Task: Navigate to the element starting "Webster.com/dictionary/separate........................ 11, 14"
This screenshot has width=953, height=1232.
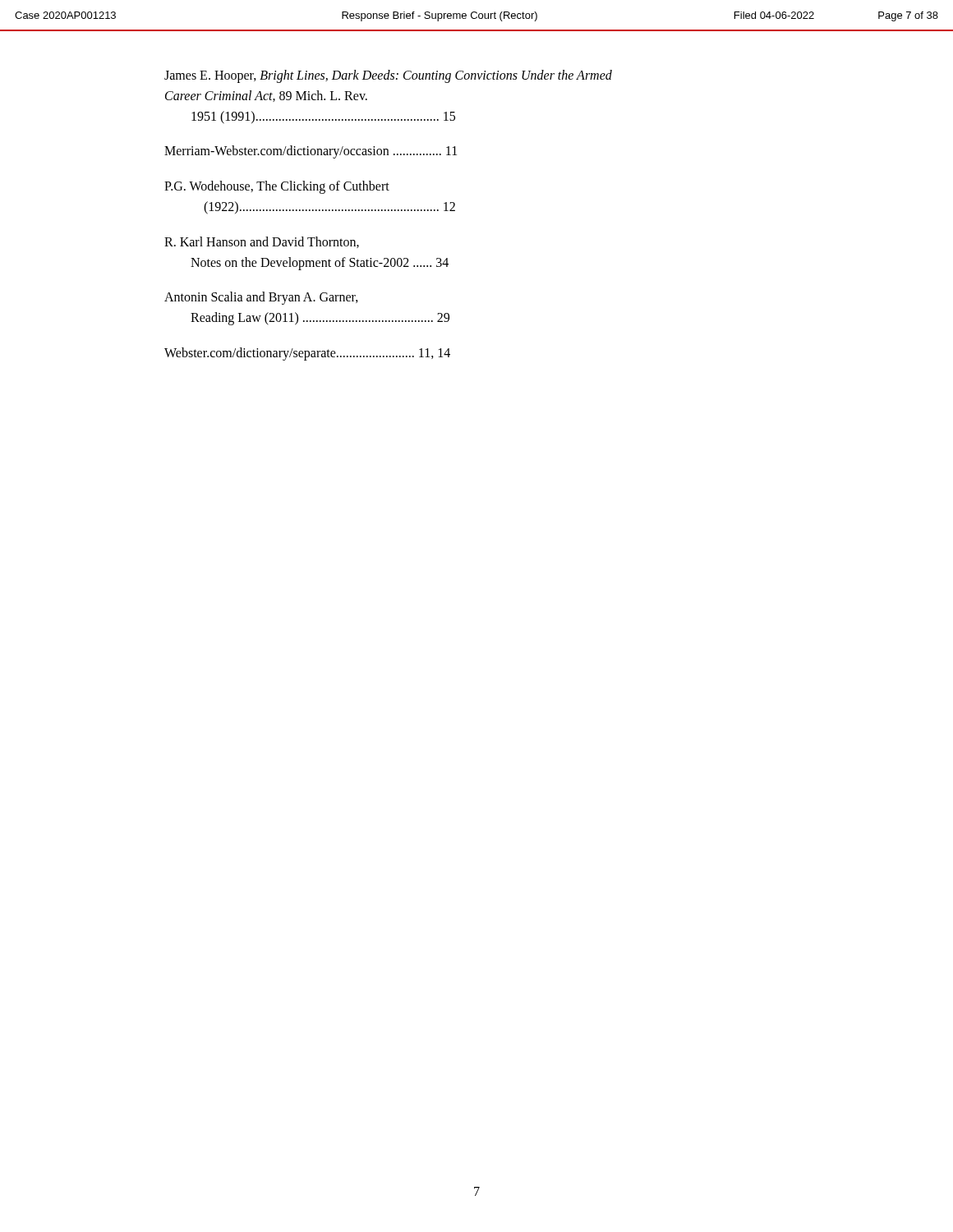Action: tap(307, 353)
